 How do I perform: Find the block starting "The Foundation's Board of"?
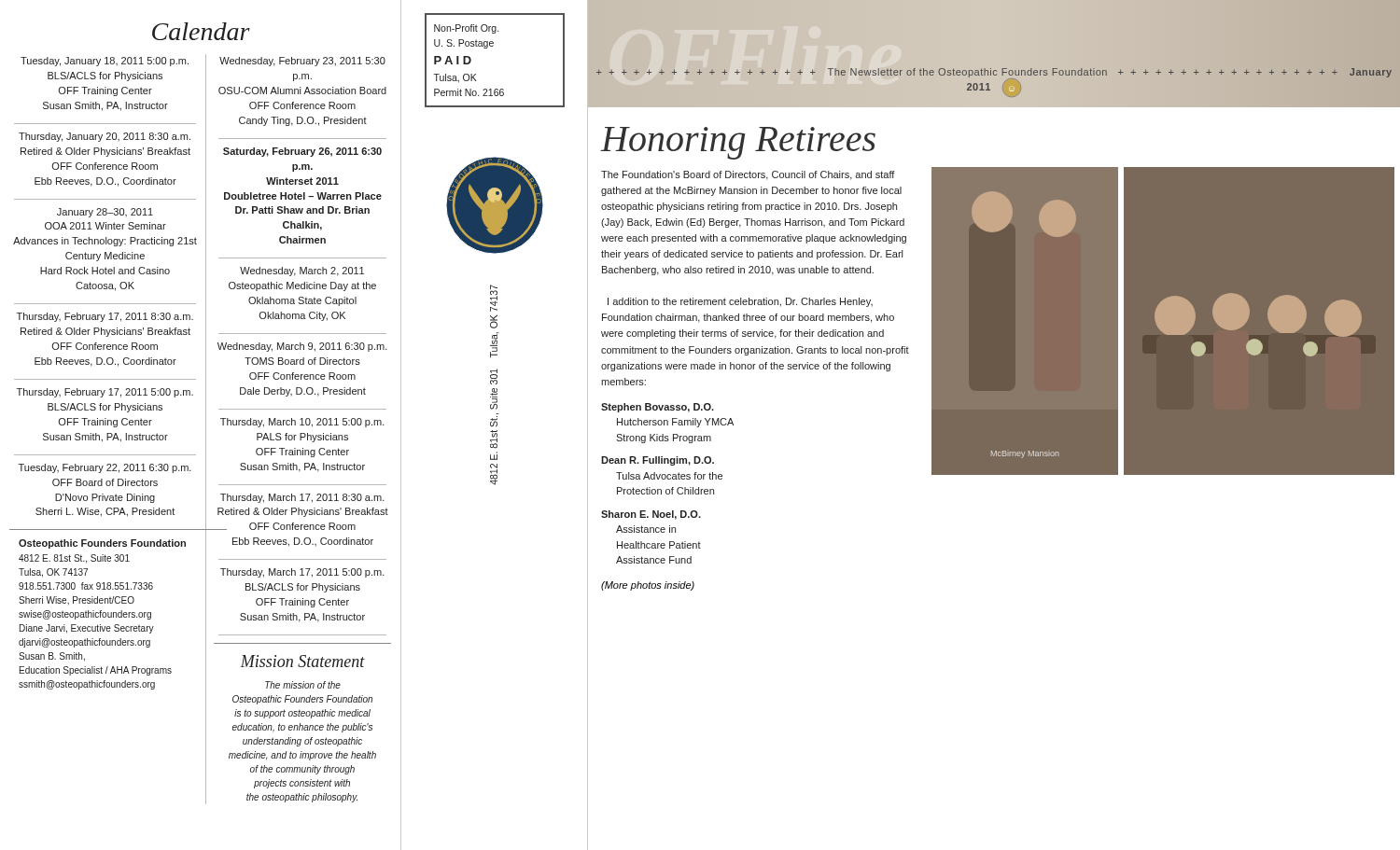coord(755,278)
